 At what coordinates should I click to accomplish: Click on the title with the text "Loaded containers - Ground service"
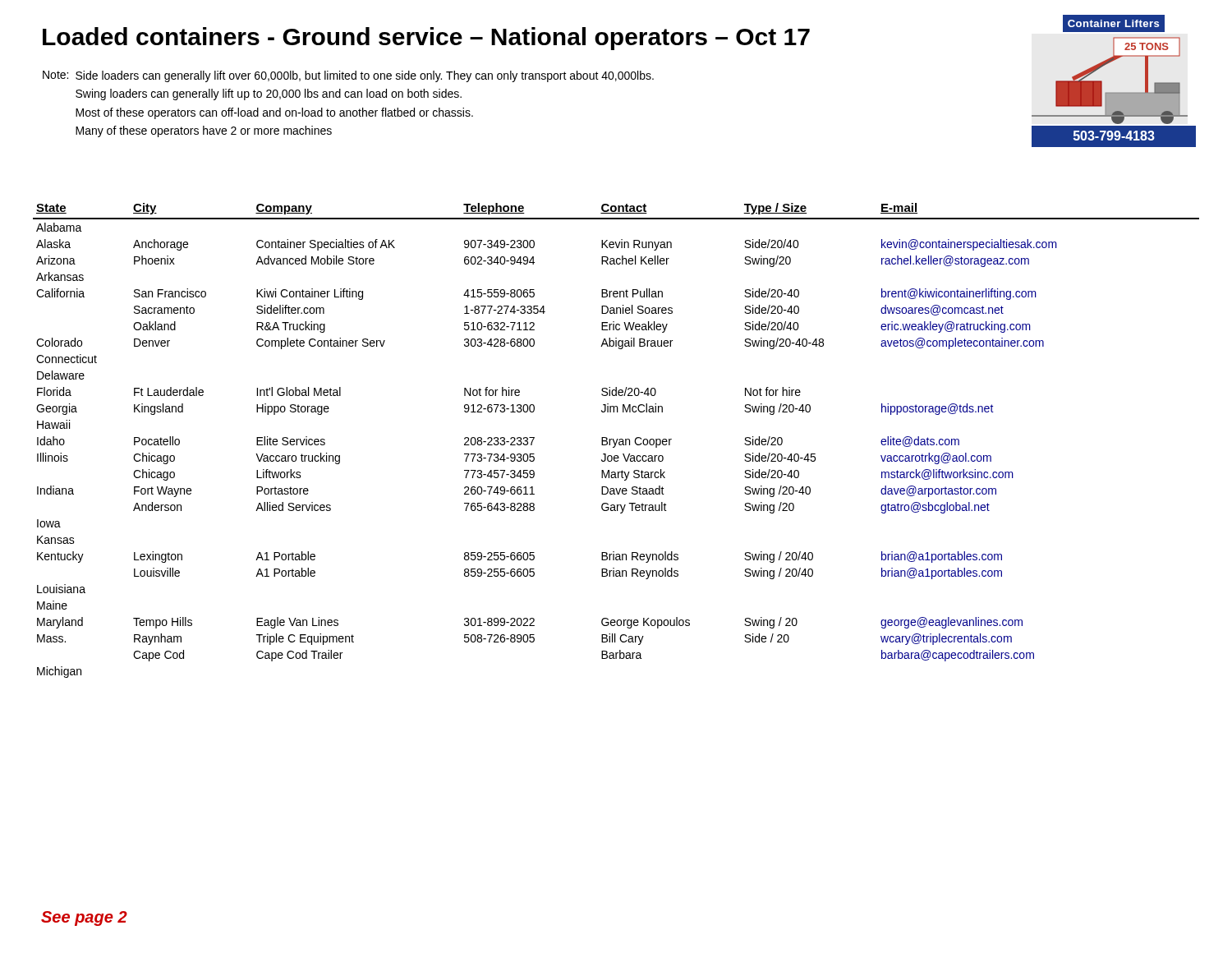click(444, 37)
